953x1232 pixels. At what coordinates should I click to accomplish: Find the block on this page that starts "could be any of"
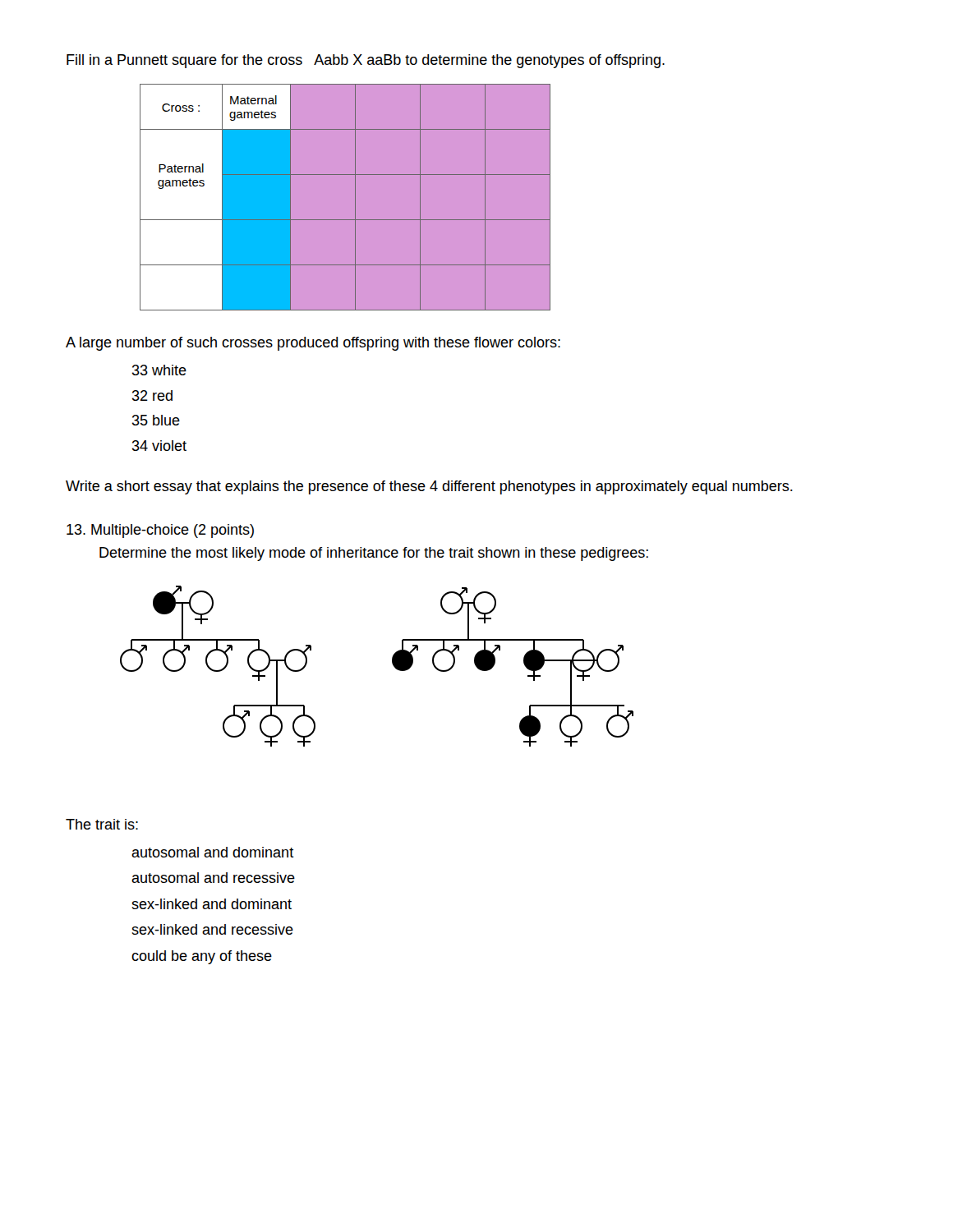[202, 956]
